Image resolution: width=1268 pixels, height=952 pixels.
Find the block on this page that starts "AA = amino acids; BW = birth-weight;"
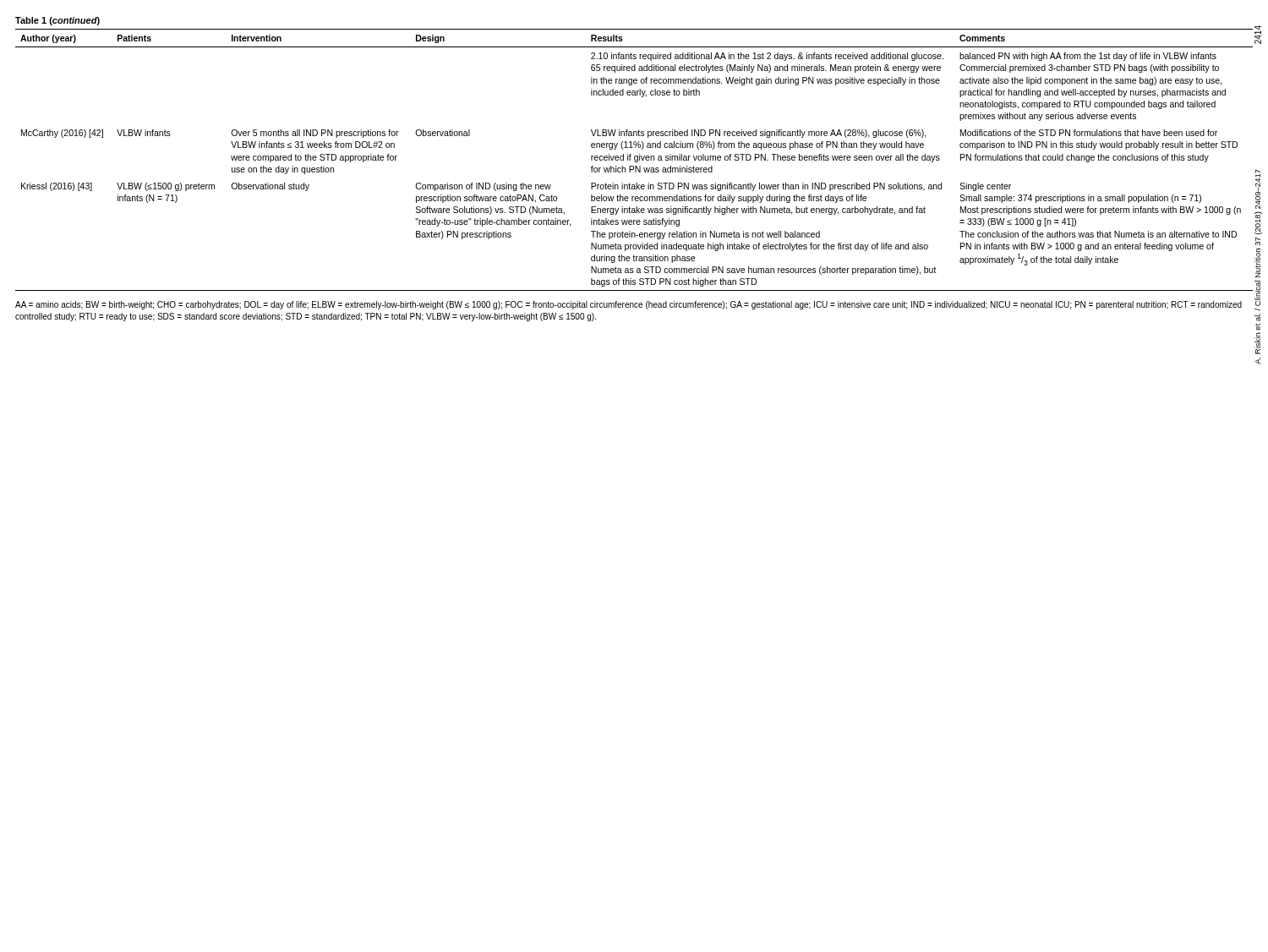point(629,311)
